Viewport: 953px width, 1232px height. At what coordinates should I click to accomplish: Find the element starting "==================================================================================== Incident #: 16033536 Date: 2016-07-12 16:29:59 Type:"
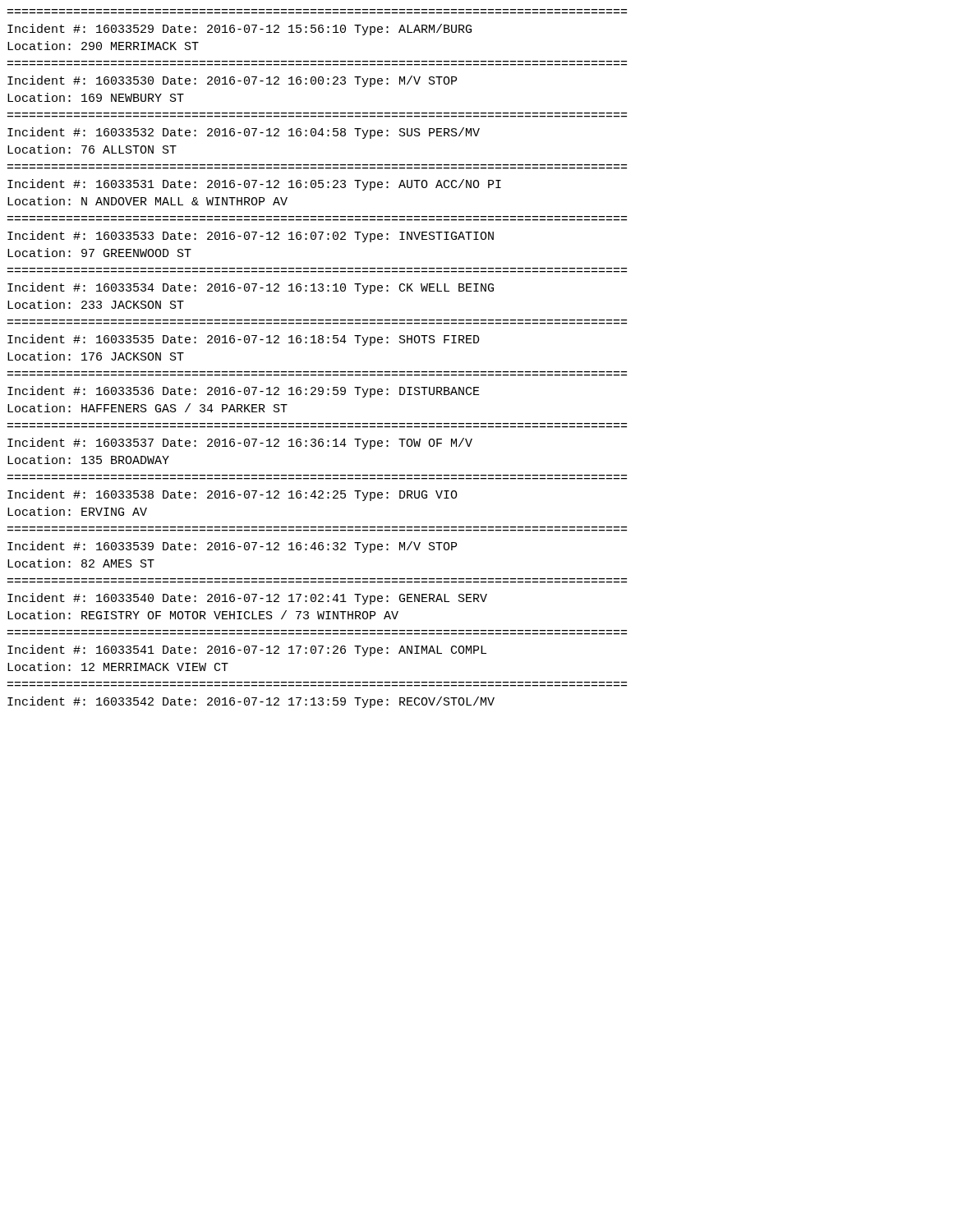click(476, 393)
